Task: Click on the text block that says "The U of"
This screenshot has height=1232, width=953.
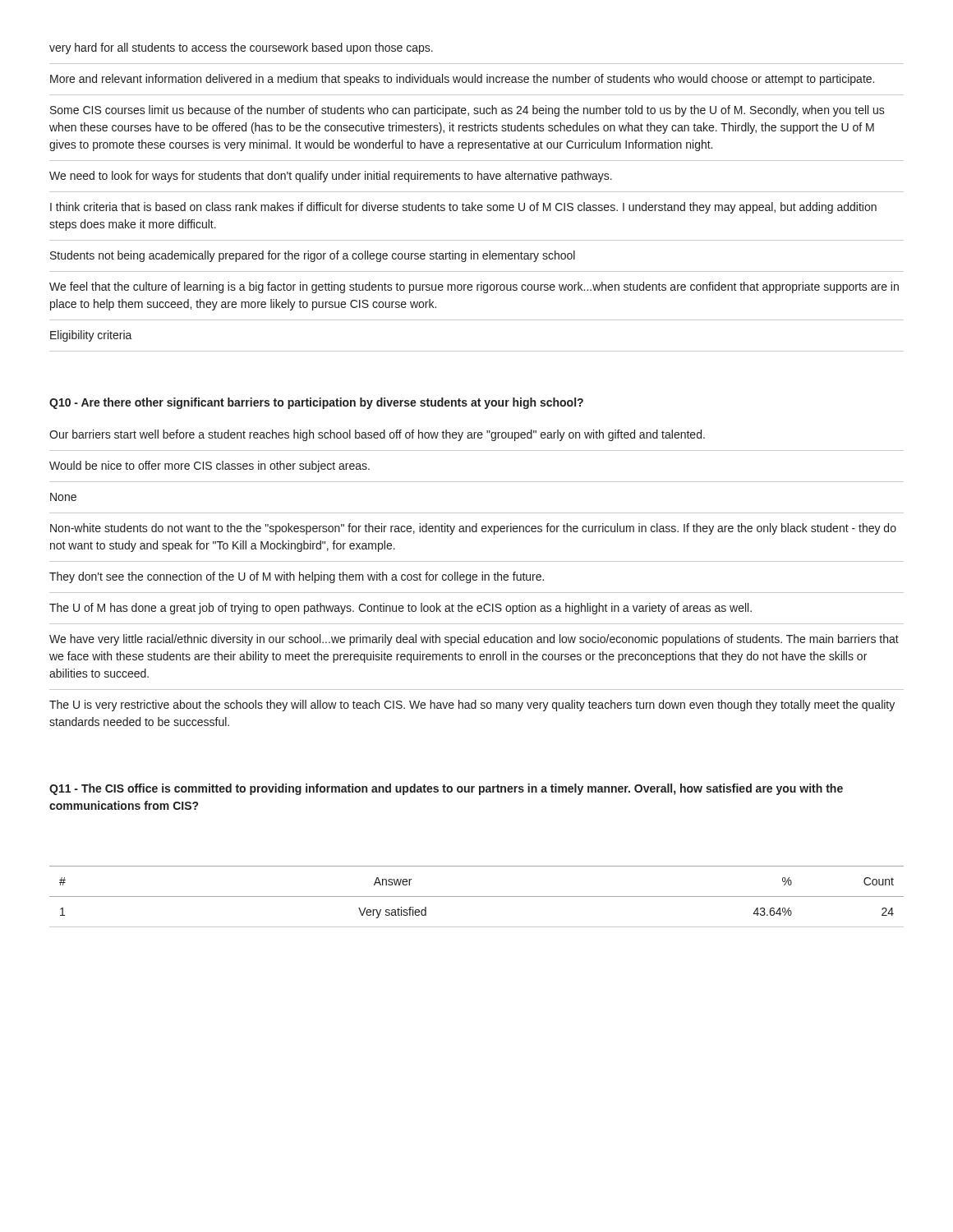Action: click(401, 608)
